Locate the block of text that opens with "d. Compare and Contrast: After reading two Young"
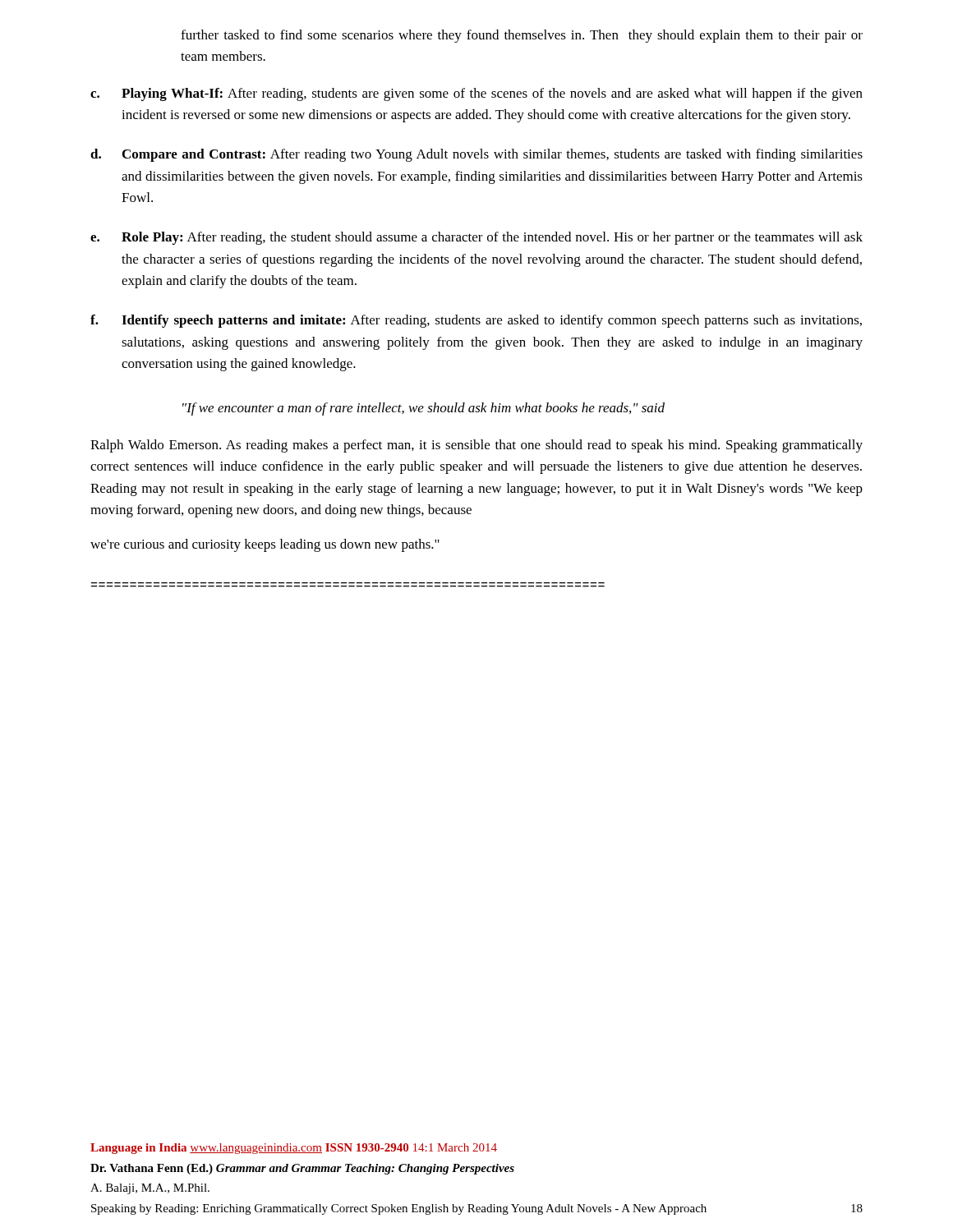The image size is (953, 1232). click(x=476, y=176)
